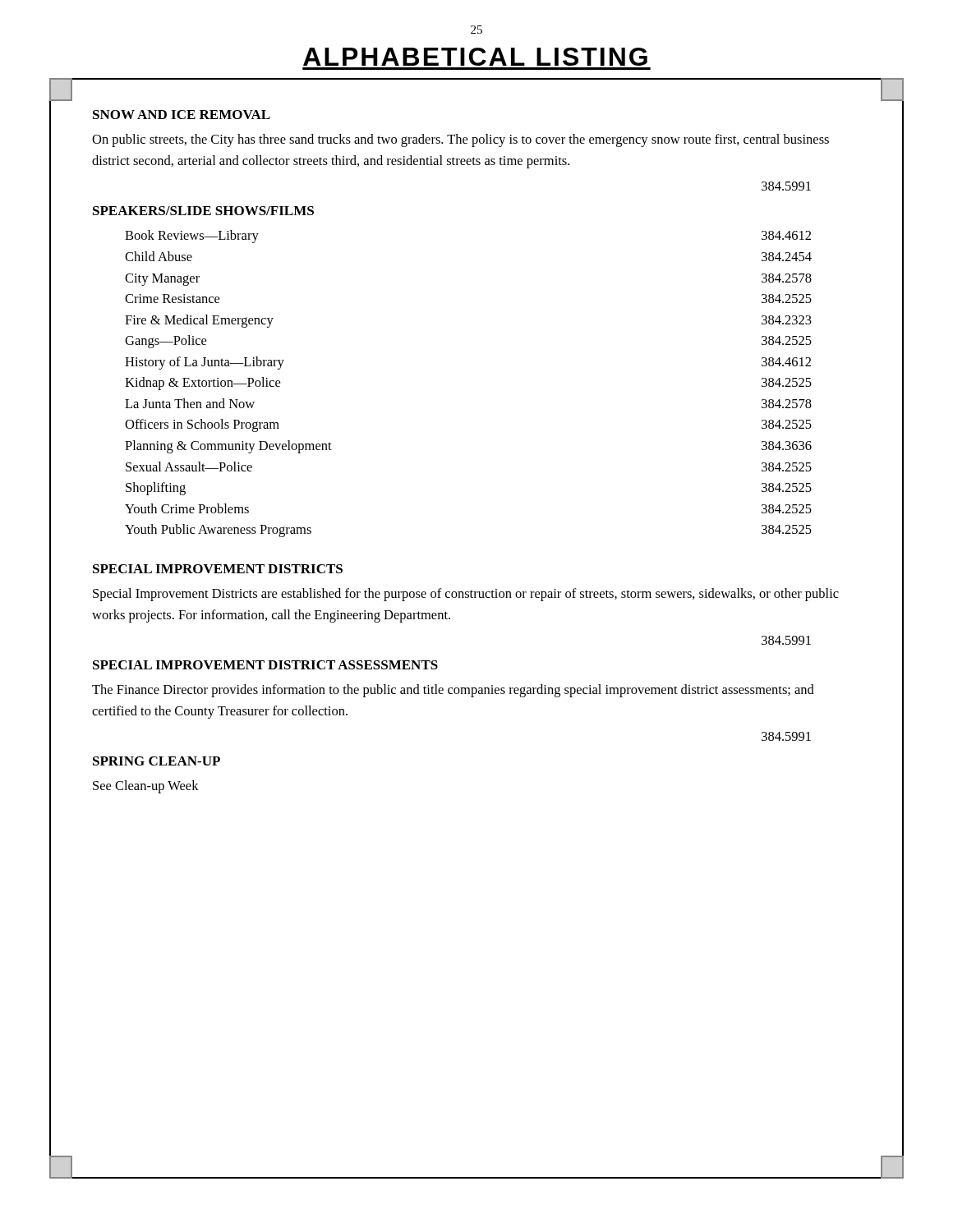The width and height of the screenshot is (953, 1232).
Task: Where does it say "SPECIAL IMPROVEMENT DISTRICTS"?
Action: [x=218, y=569]
